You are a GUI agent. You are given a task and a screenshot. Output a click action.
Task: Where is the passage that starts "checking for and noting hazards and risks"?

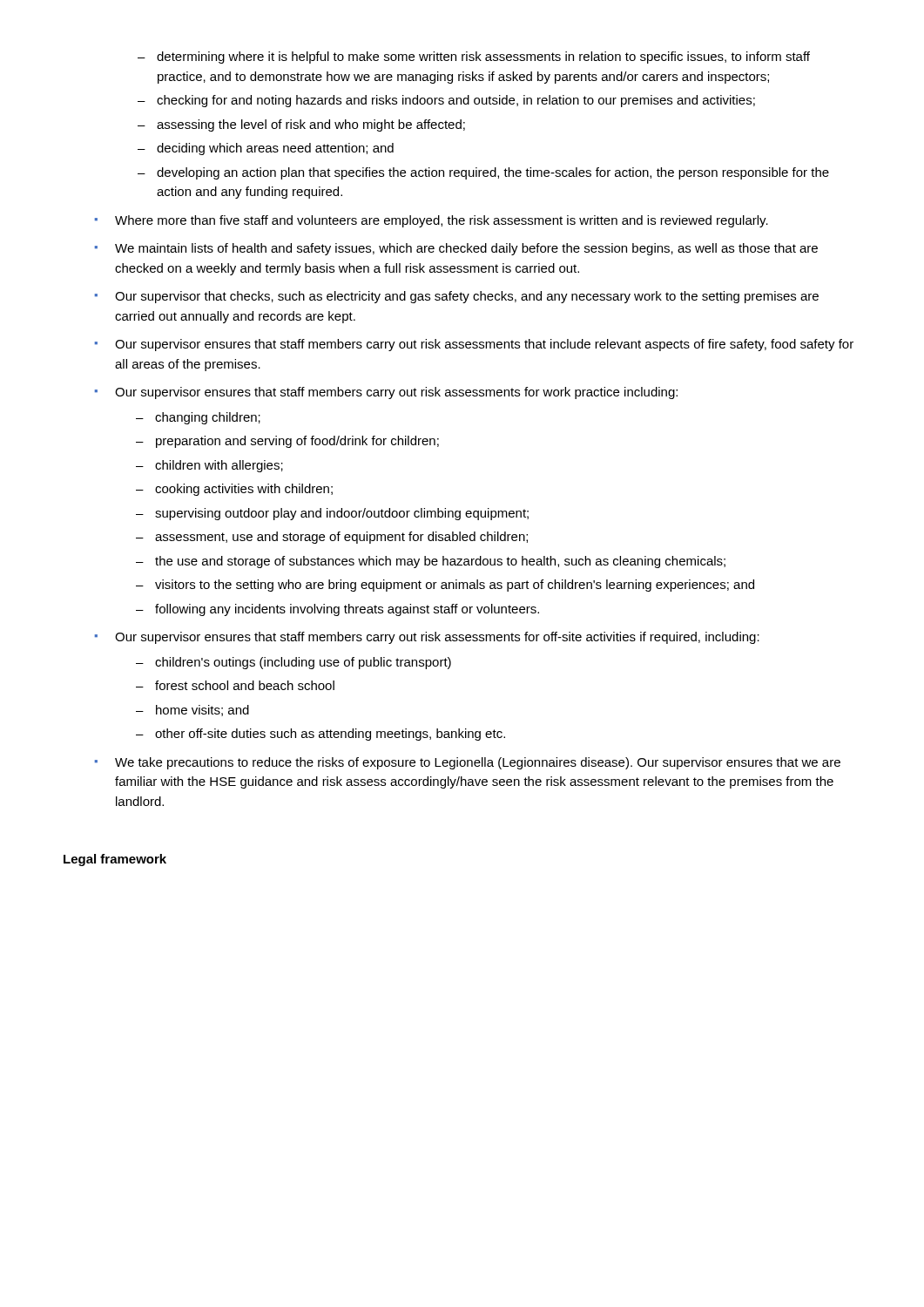click(x=456, y=100)
